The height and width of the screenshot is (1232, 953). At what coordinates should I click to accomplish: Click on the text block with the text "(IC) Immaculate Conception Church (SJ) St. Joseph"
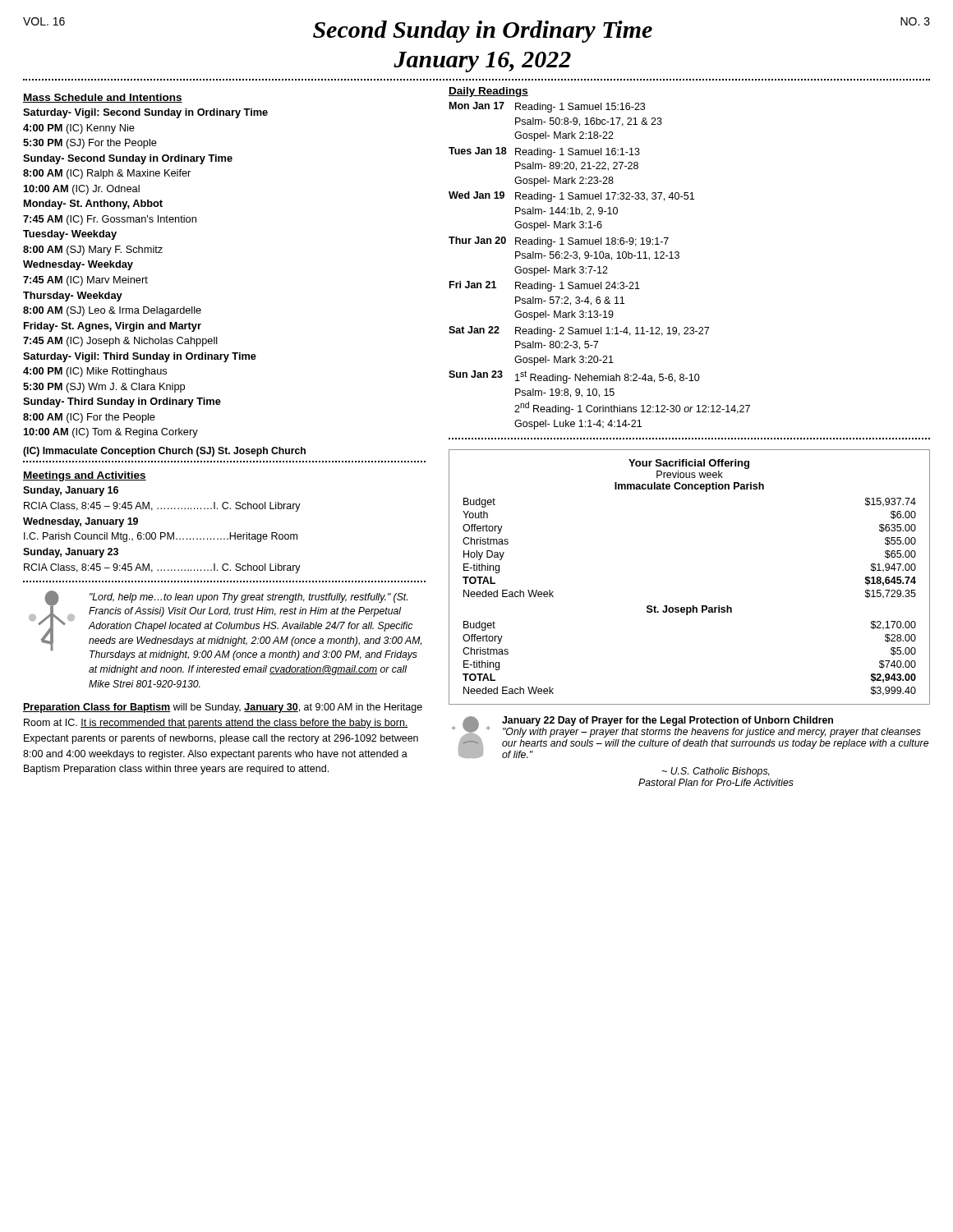pos(165,451)
